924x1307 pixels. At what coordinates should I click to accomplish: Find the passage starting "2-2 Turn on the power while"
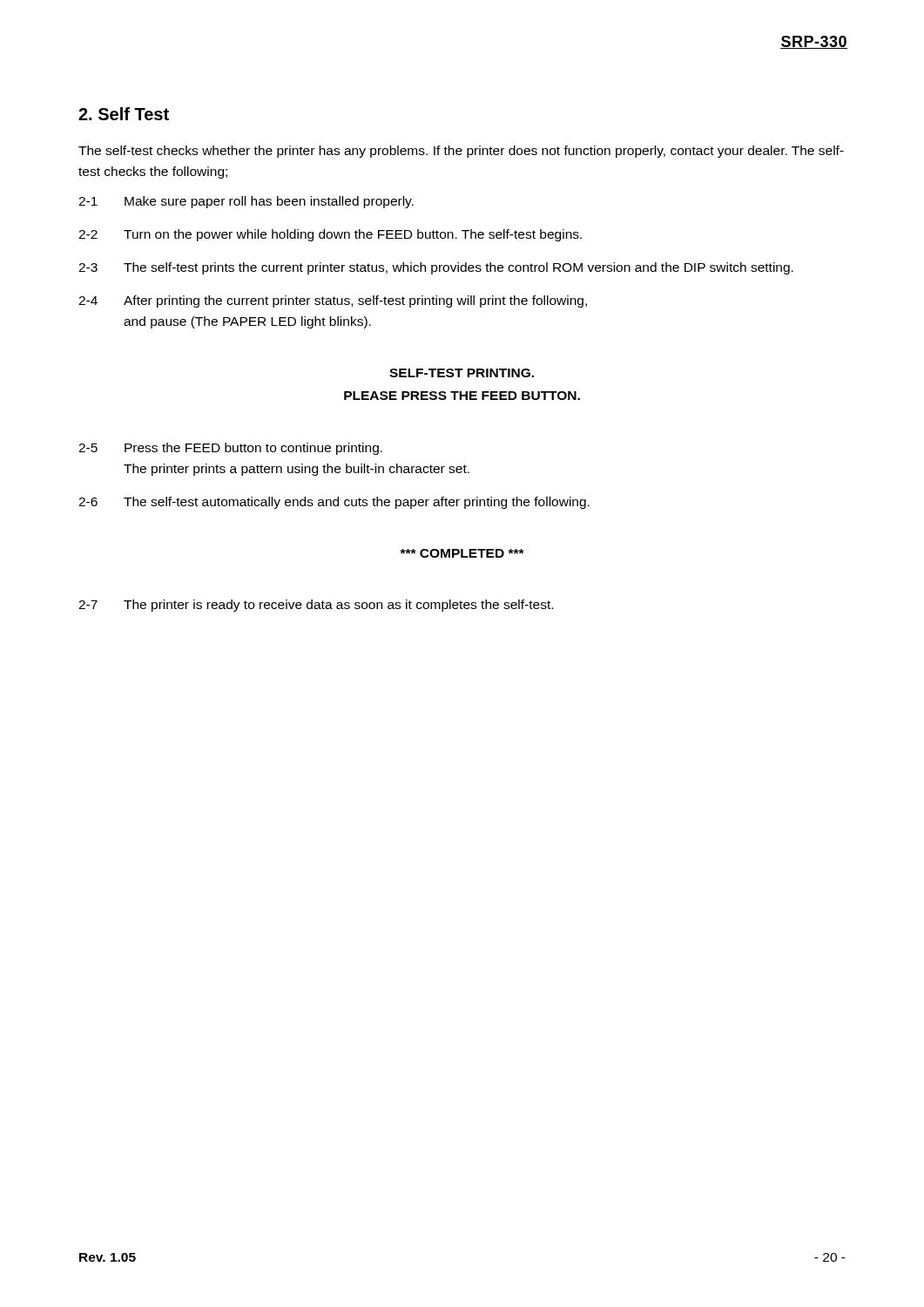pyautogui.click(x=462, y=234)
